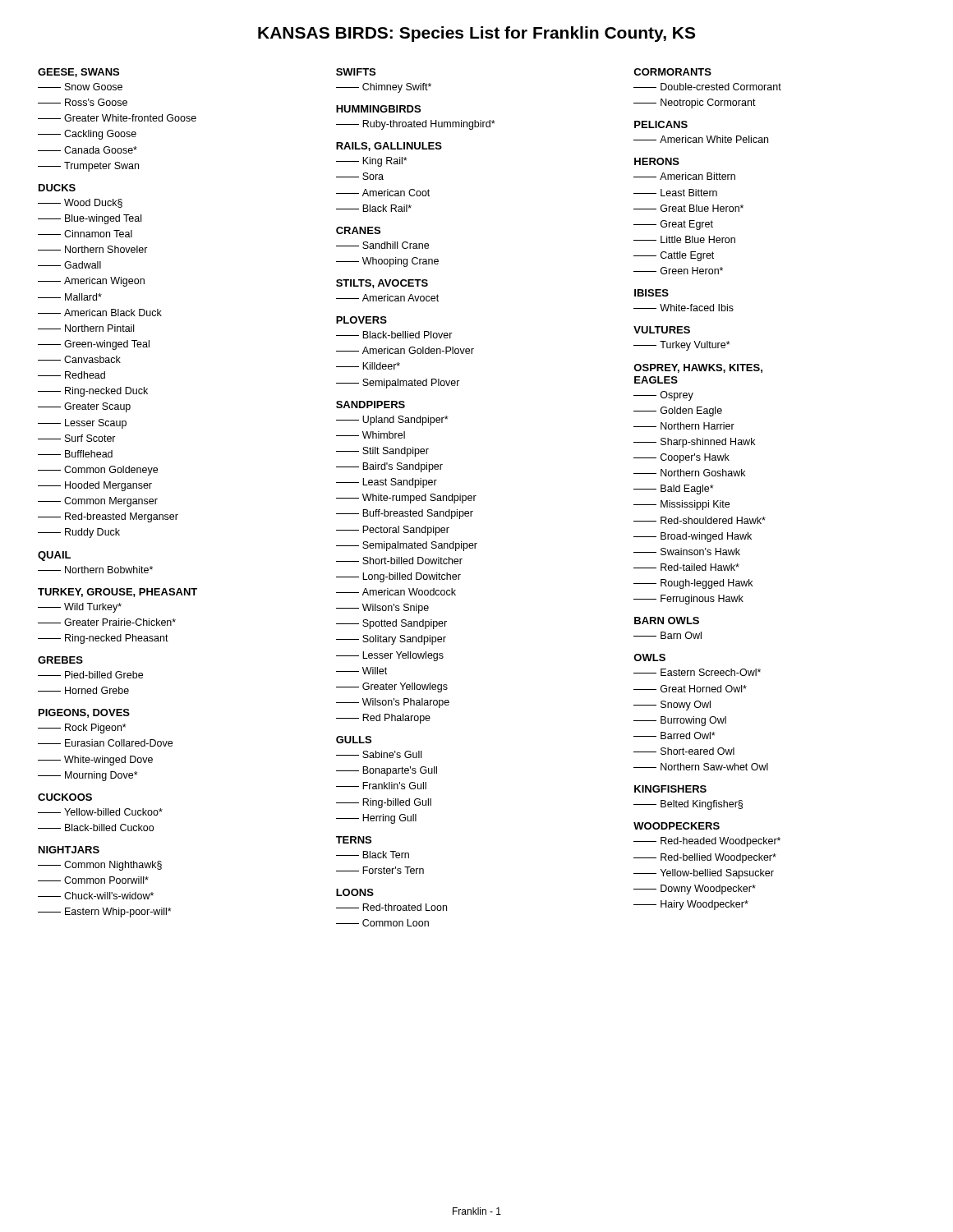Viewport: 953px width, 1232px height.
Task: Click where it says "Wild Turkey*"
Action: pyautogui.click(x=80, y=607)
